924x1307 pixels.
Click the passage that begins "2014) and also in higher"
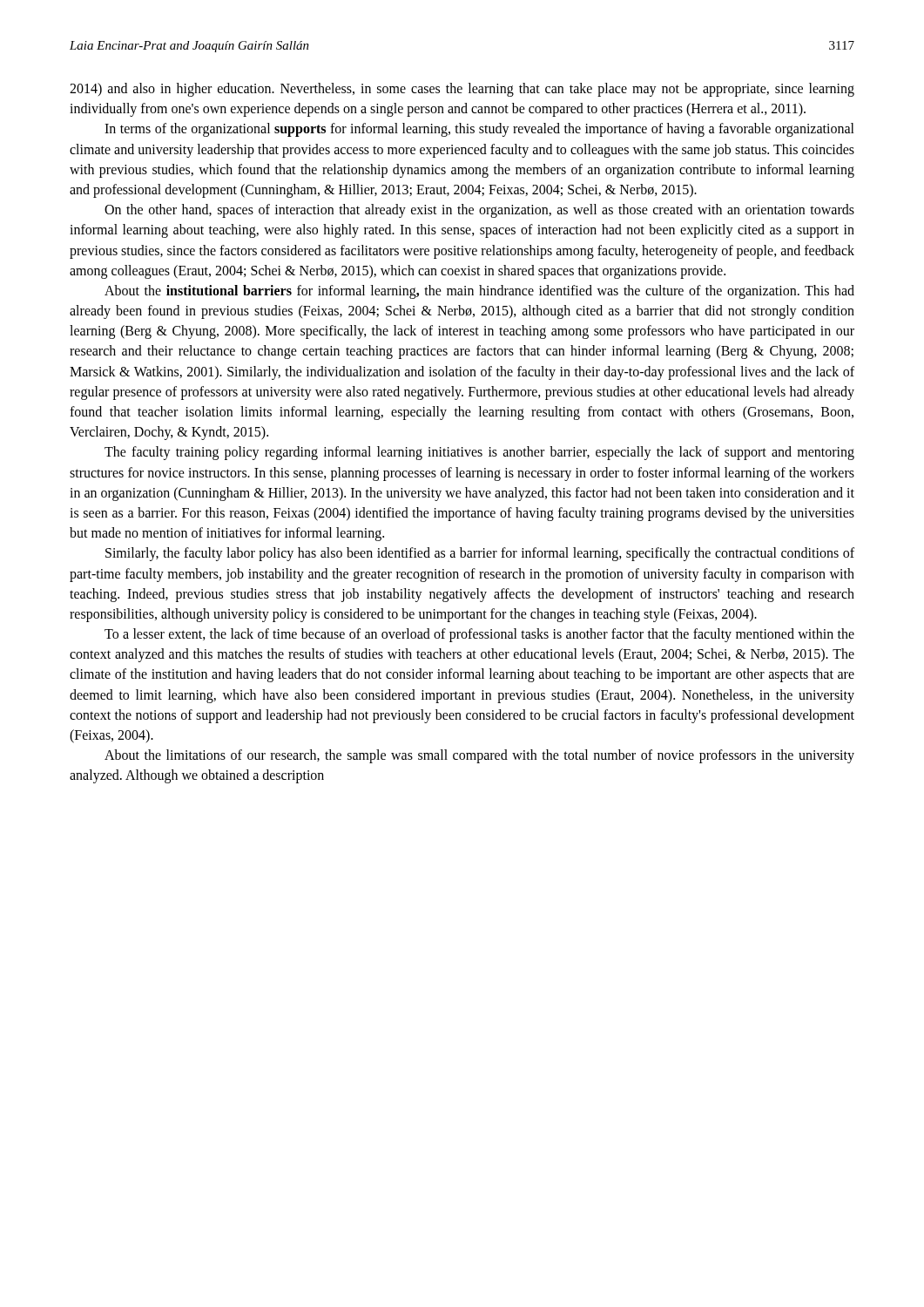point(462,90)
